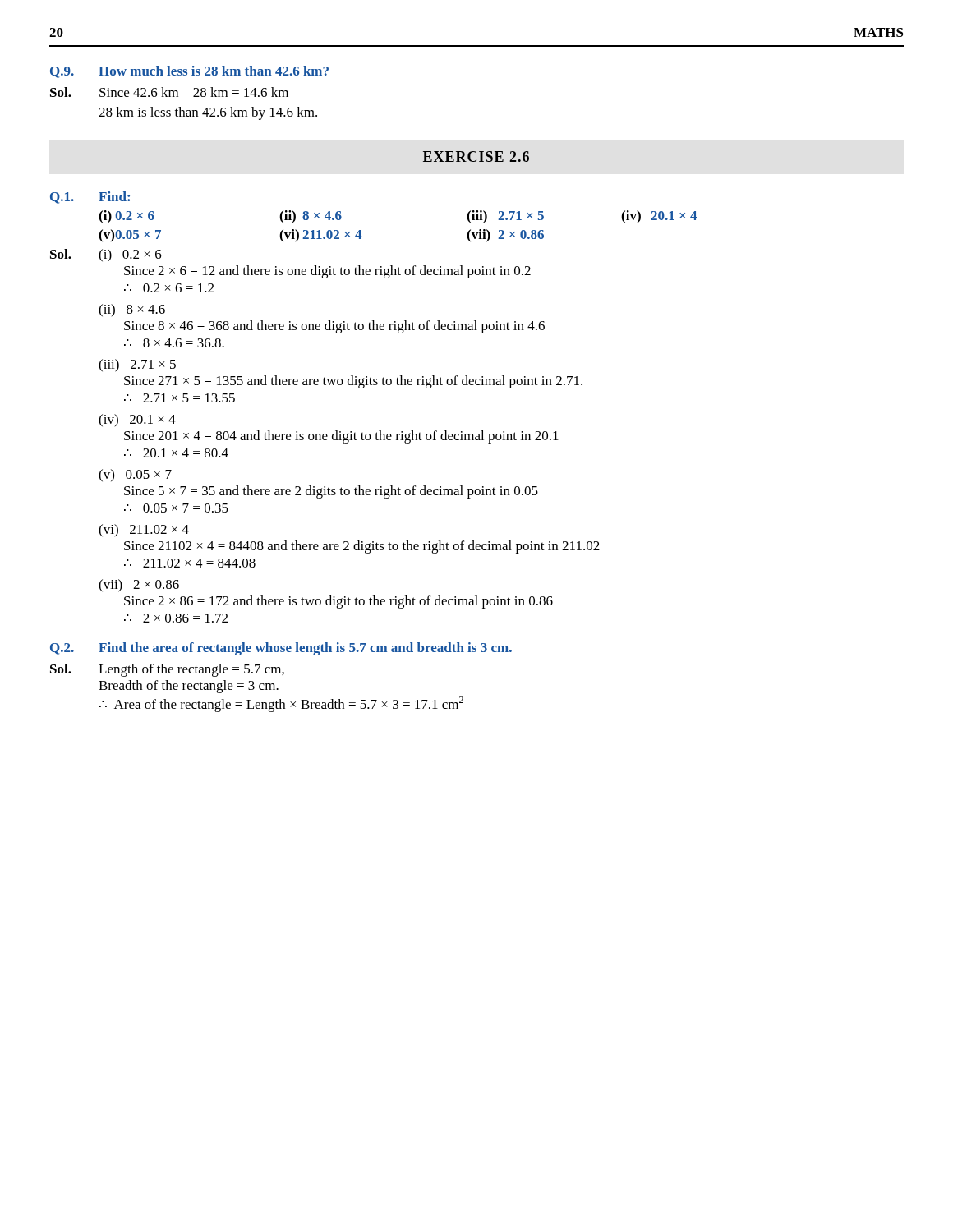This screenshot has height=1232, width=953.
Task: Find the region starting "Q.2. Find the area"
Action: pyautogui.click(x=281, y=648)
